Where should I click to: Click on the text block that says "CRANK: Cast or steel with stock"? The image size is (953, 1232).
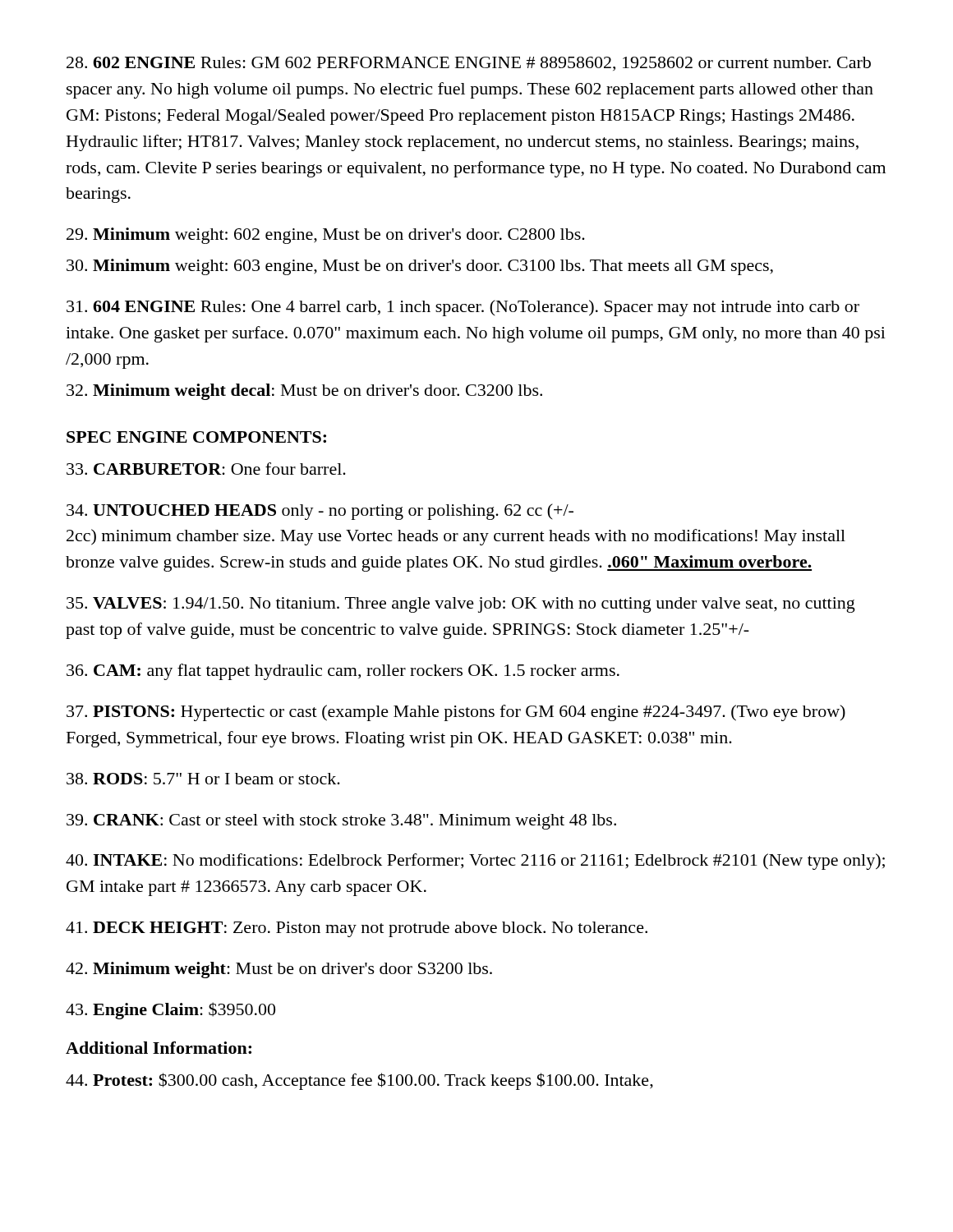[476, 819]
